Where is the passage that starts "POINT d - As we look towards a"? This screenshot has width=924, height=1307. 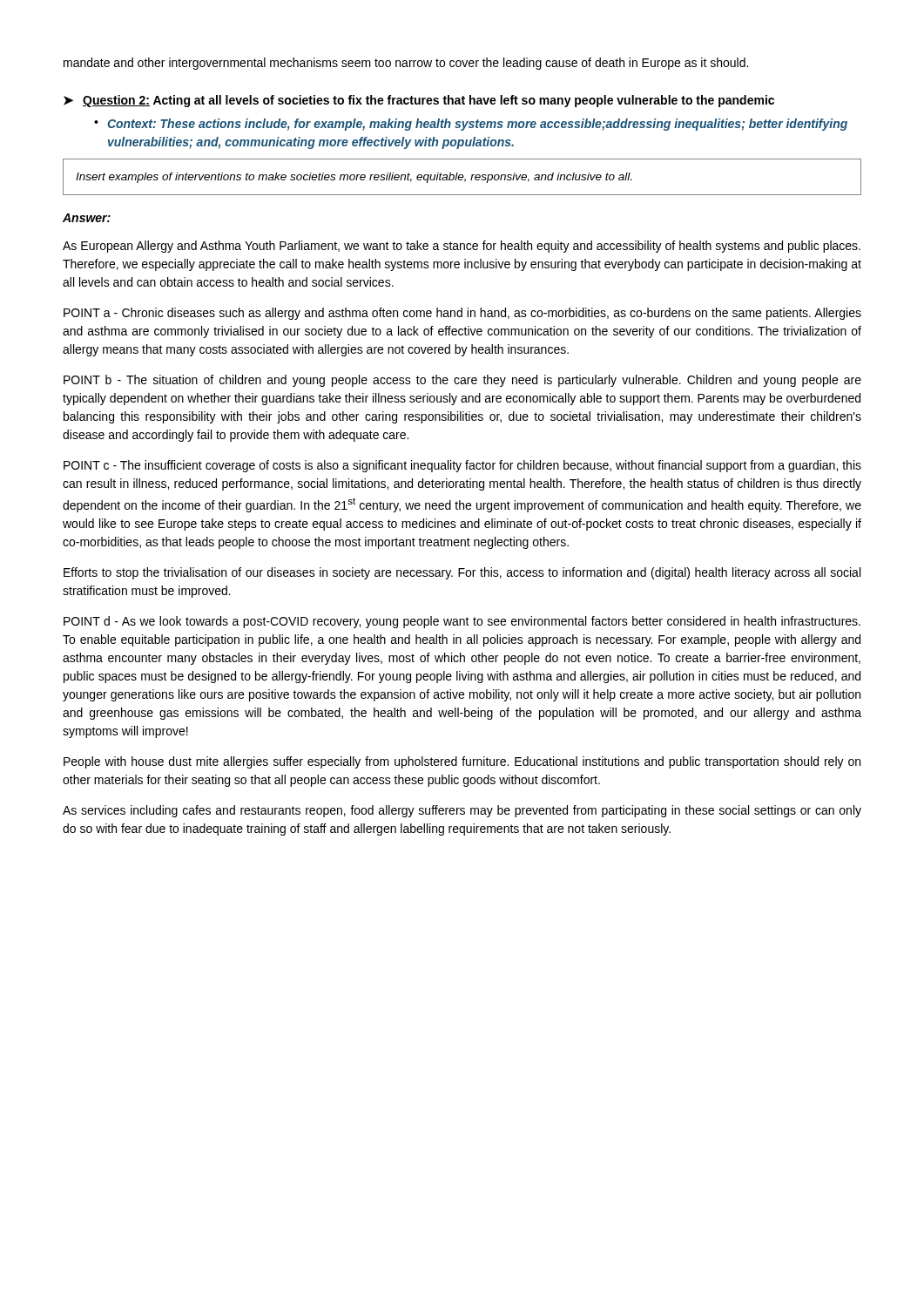pyautogui.click(x=462, y=677)
